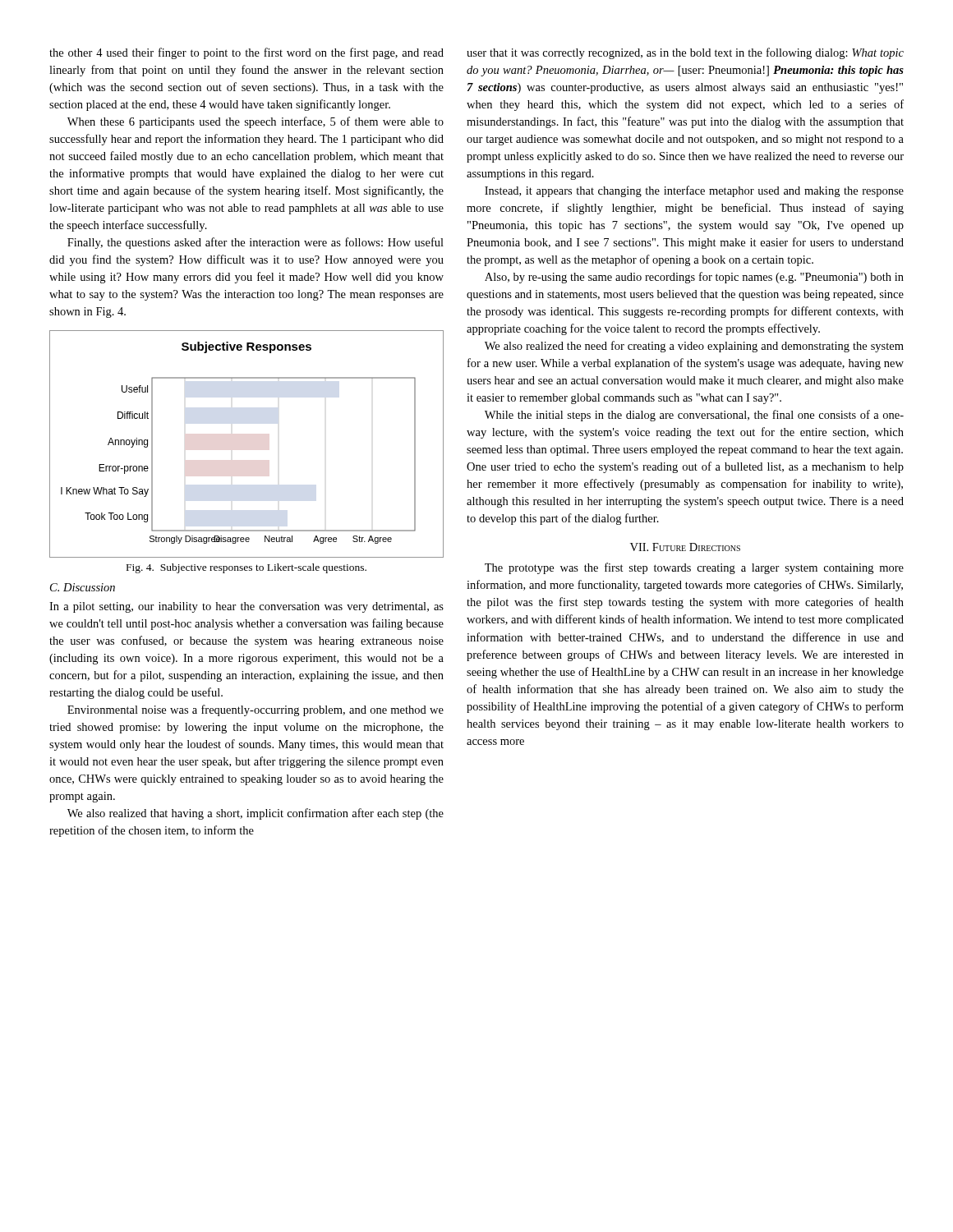Find the text starting "C. Discussion"
The height and width of the screenshot is (1232, 953).
[82, 587]
